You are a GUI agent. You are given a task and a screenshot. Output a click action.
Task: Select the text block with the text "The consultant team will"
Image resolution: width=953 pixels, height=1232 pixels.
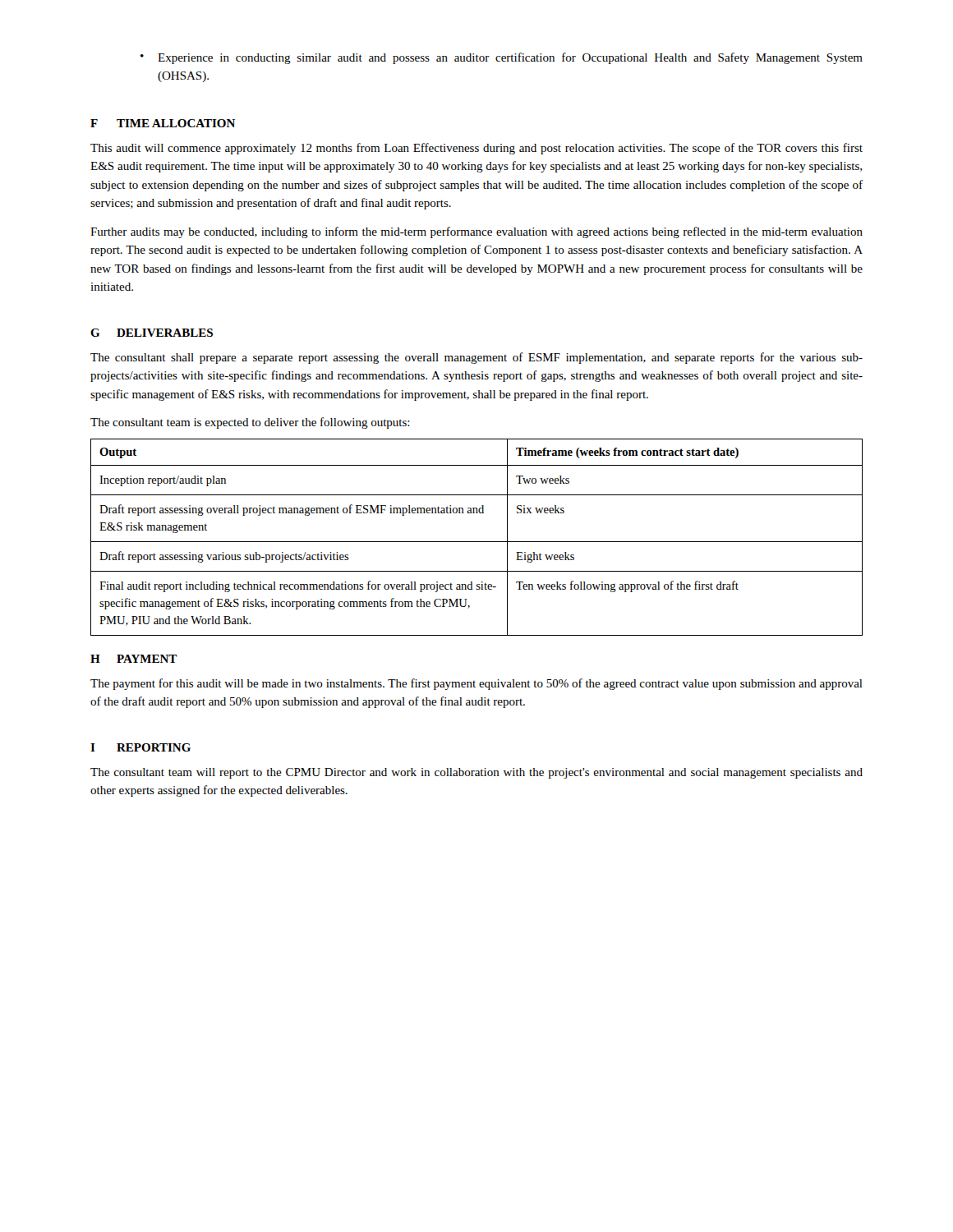(x=476, y=781)
